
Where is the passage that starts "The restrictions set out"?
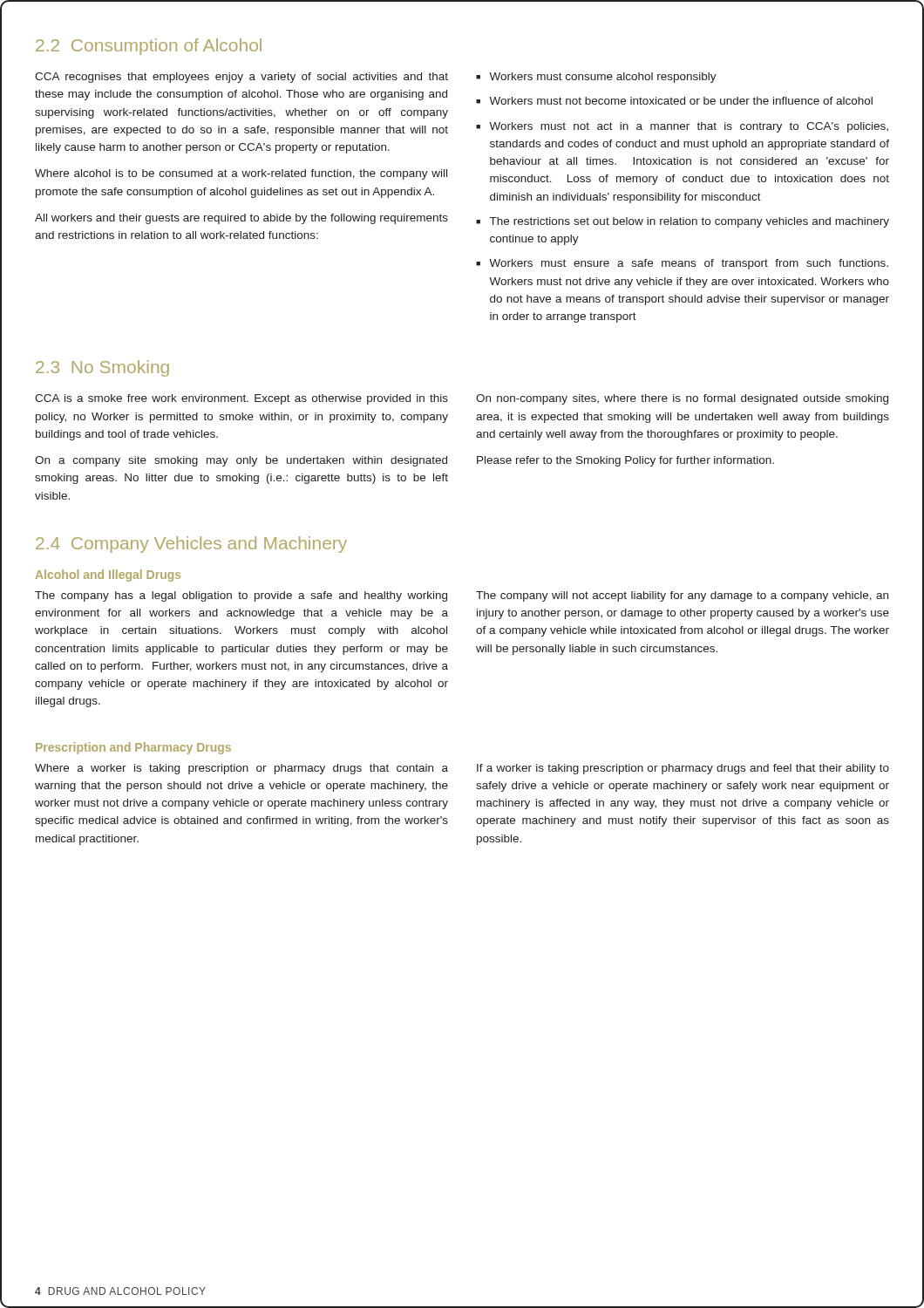[x=689, y=230]
